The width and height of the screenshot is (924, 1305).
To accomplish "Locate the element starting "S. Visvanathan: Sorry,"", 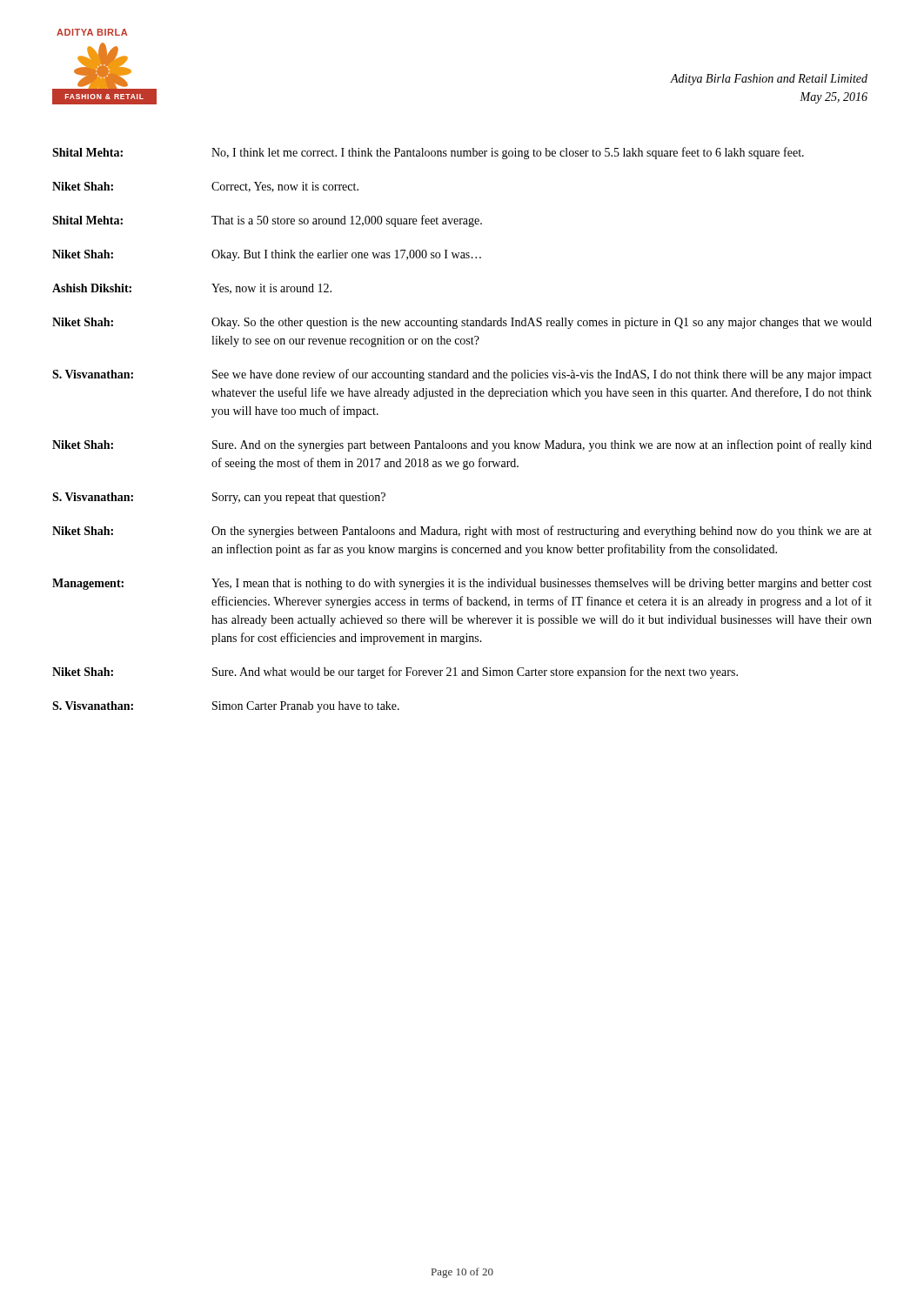I will click(x=219, y=498).
